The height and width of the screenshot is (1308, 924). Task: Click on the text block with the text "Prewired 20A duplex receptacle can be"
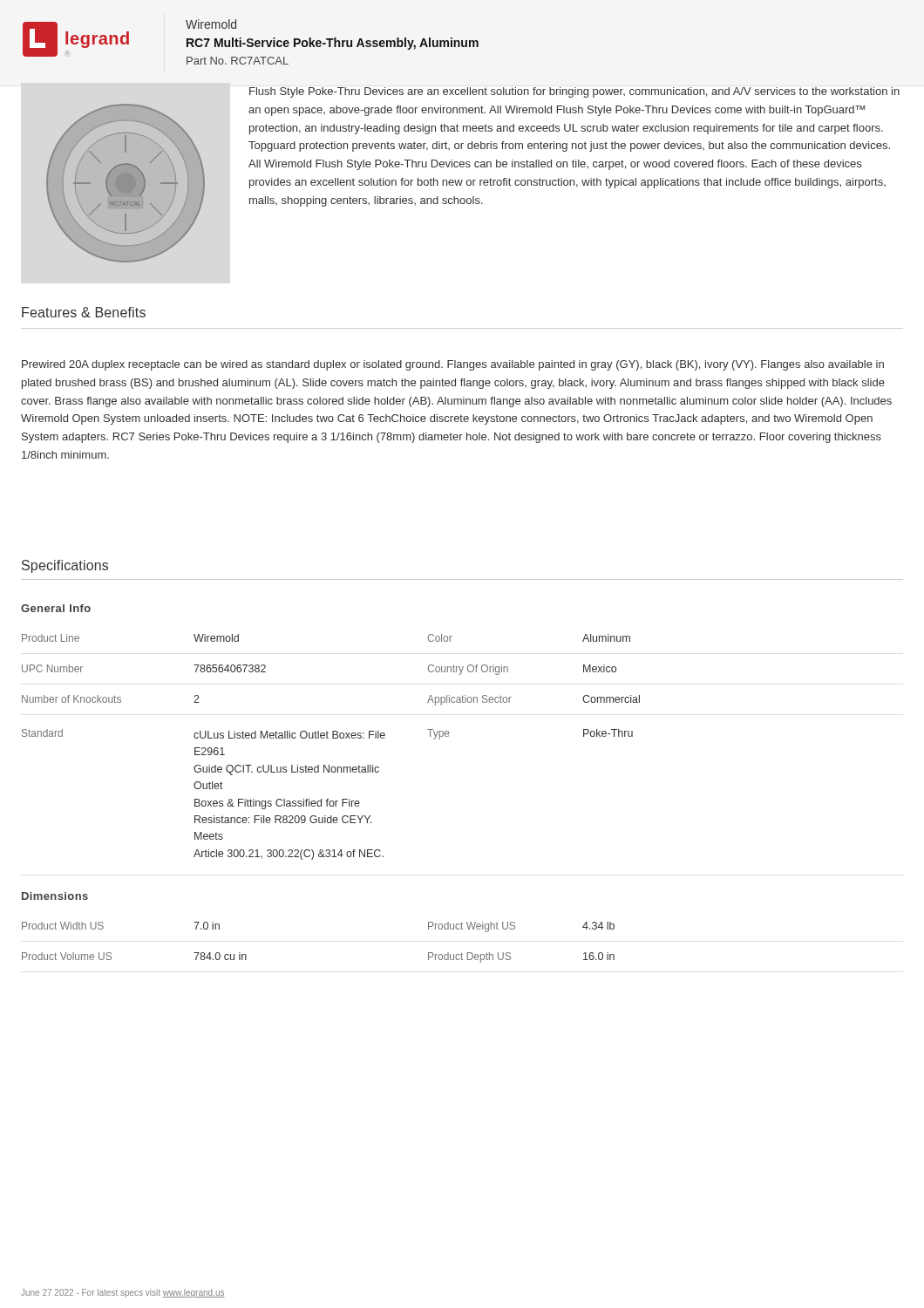click(456, 409)
